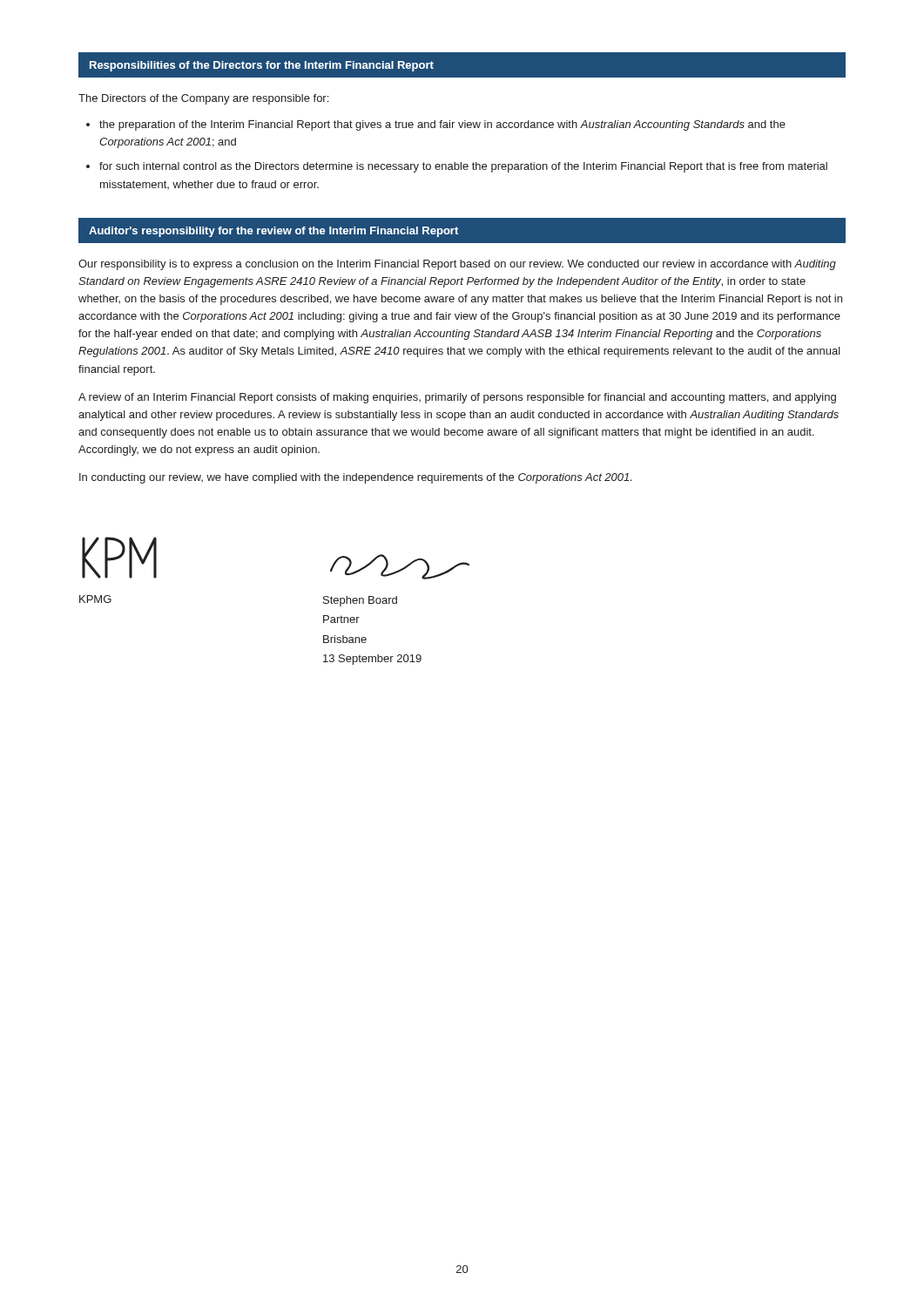The height and width of the screenshot is (1307, 924).
Task: Locate the text starting "Stephen Board Partner Brisbane"
Action: (372, 629)
